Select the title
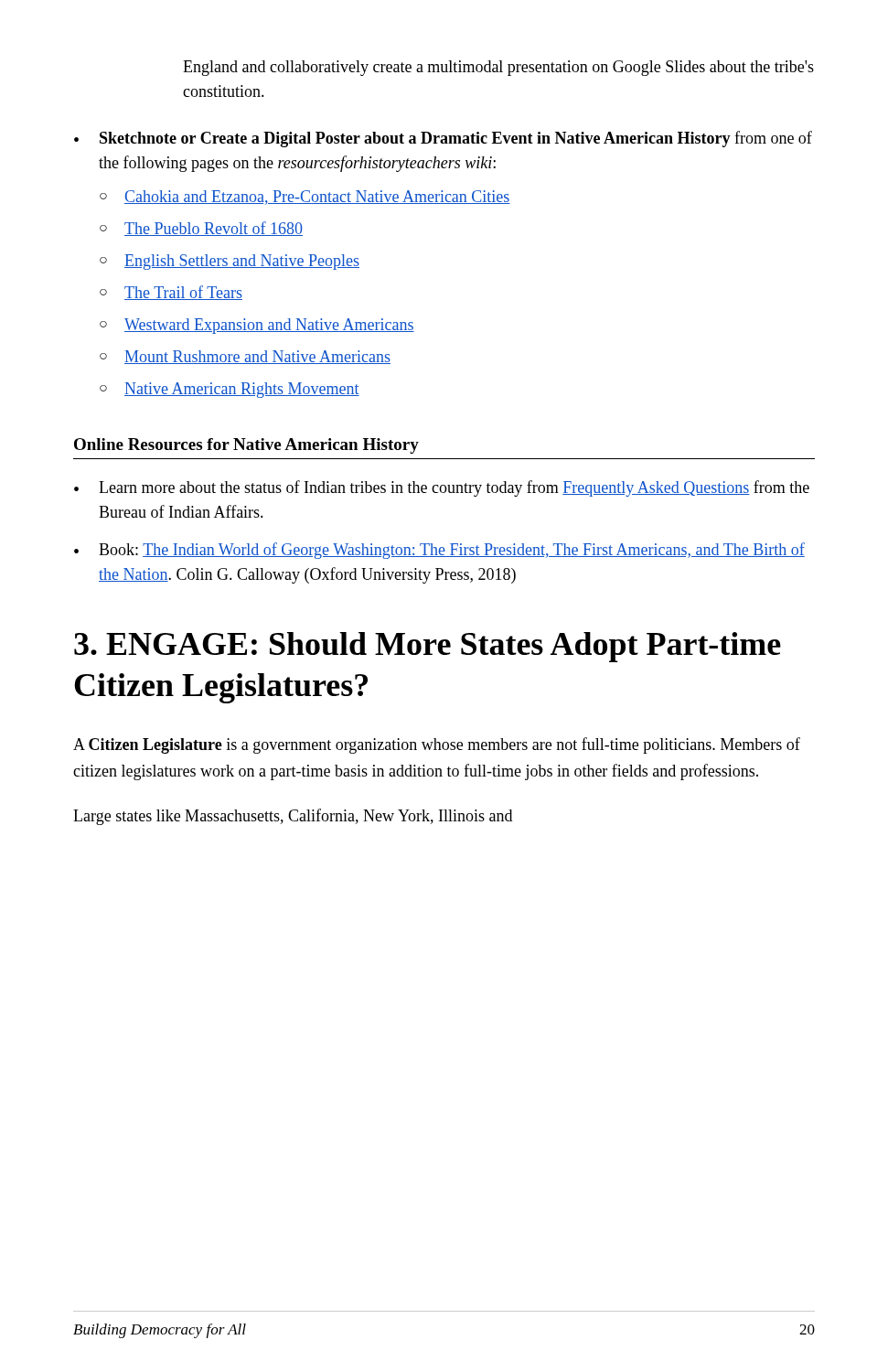 (x=427, y=665)
